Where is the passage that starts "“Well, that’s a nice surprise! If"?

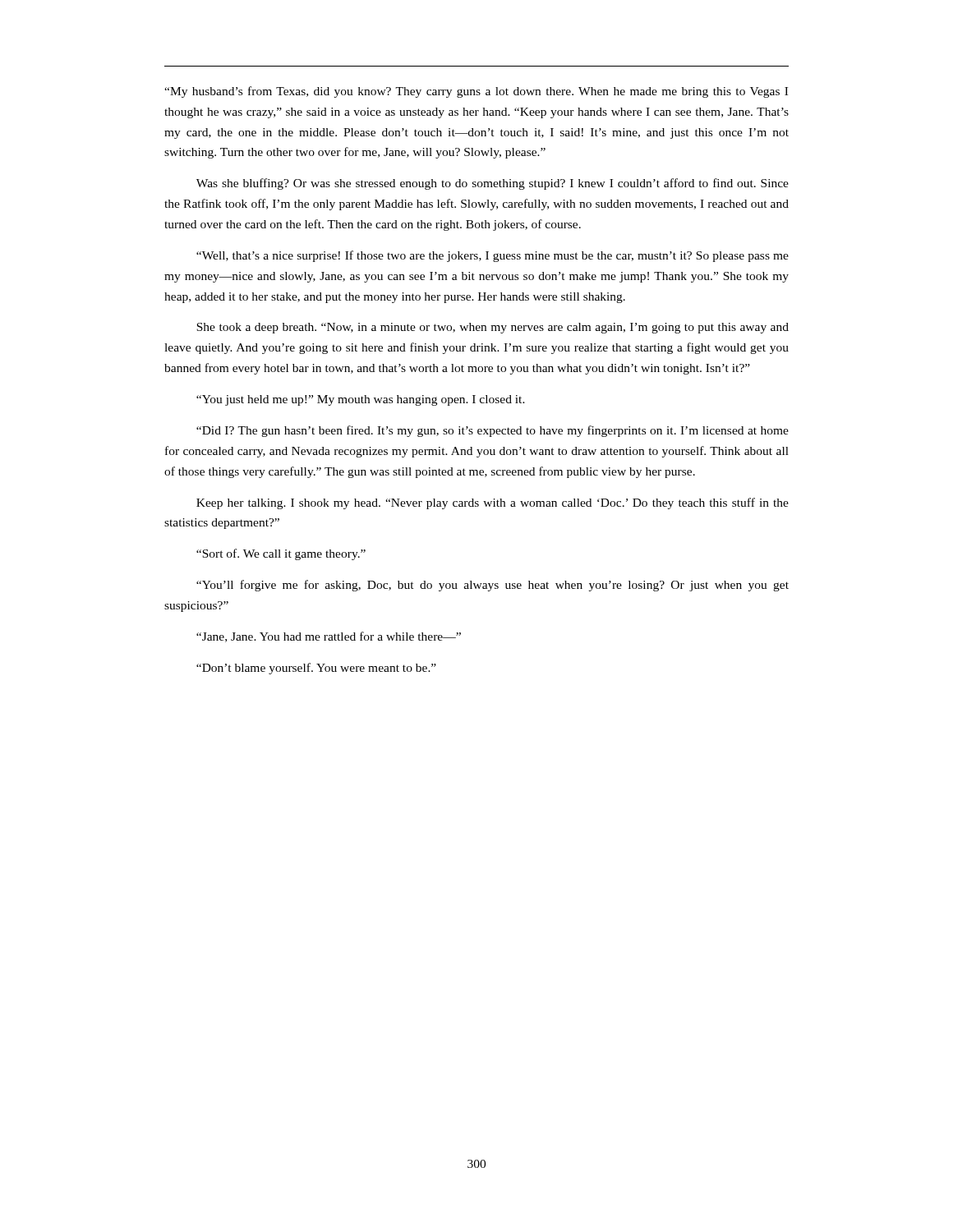click(476, 276)
